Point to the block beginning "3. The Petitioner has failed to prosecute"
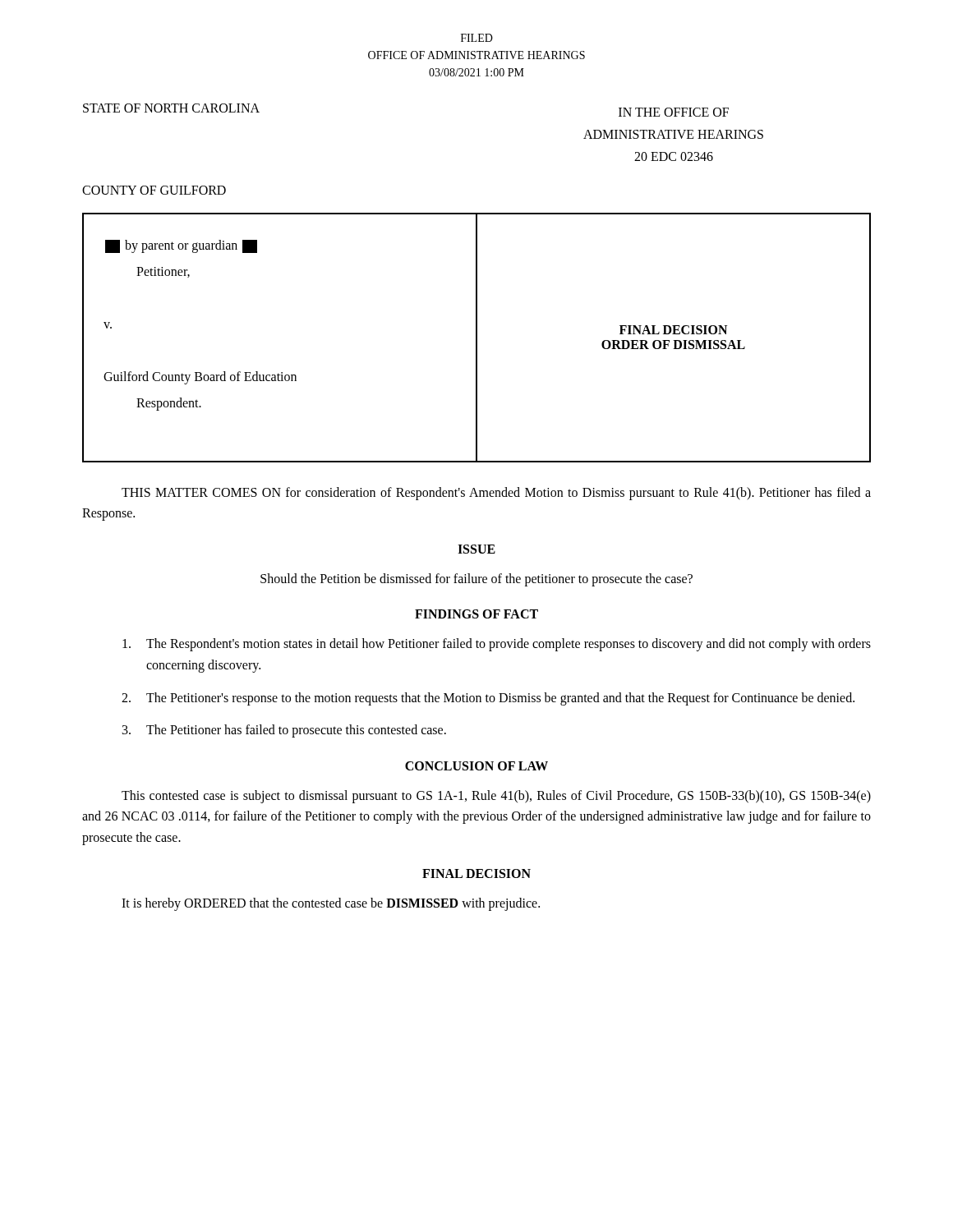953x1232 pixels. [284, 731]
